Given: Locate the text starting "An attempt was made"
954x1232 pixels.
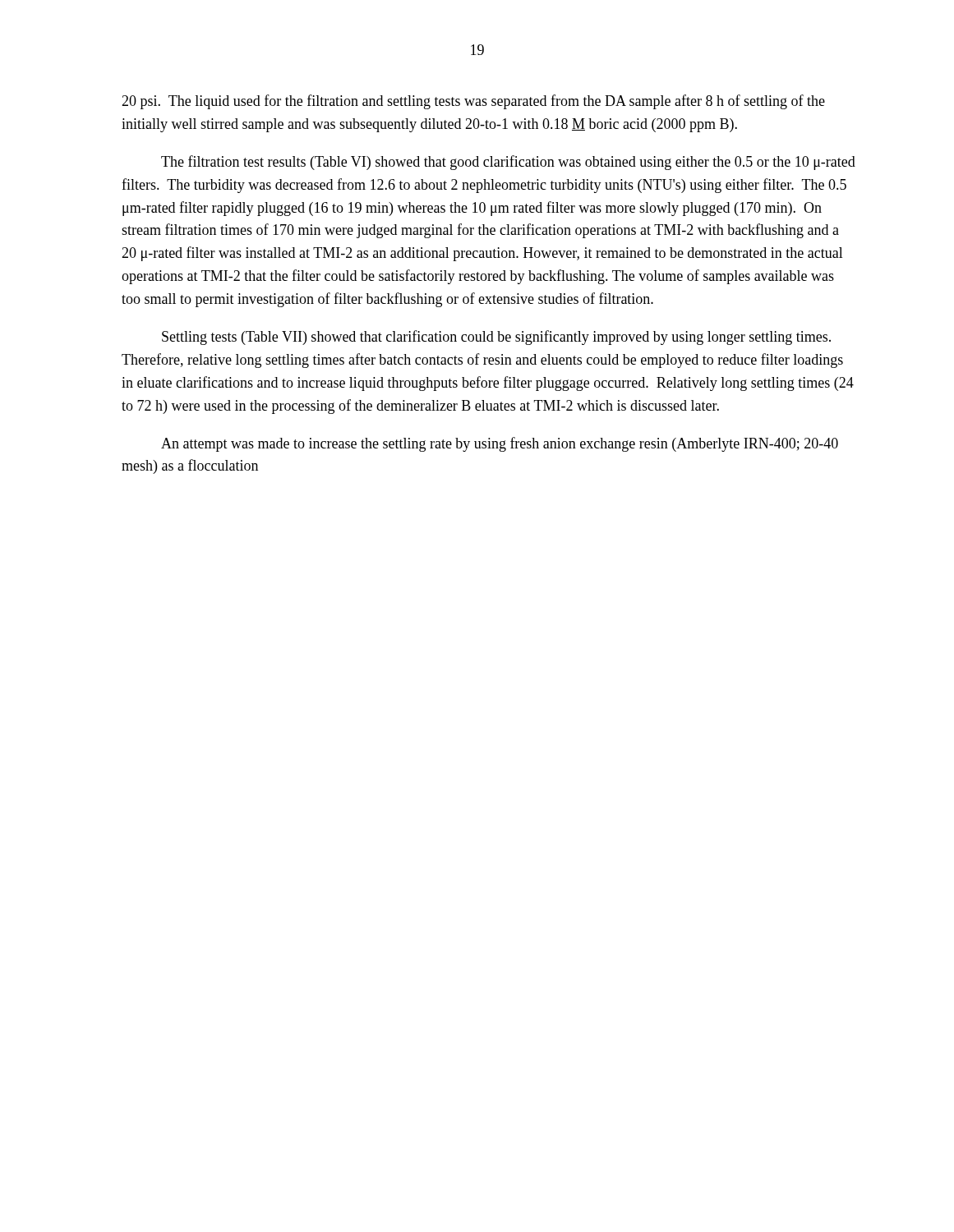Looking at the screenshot, I should (488, 455).
